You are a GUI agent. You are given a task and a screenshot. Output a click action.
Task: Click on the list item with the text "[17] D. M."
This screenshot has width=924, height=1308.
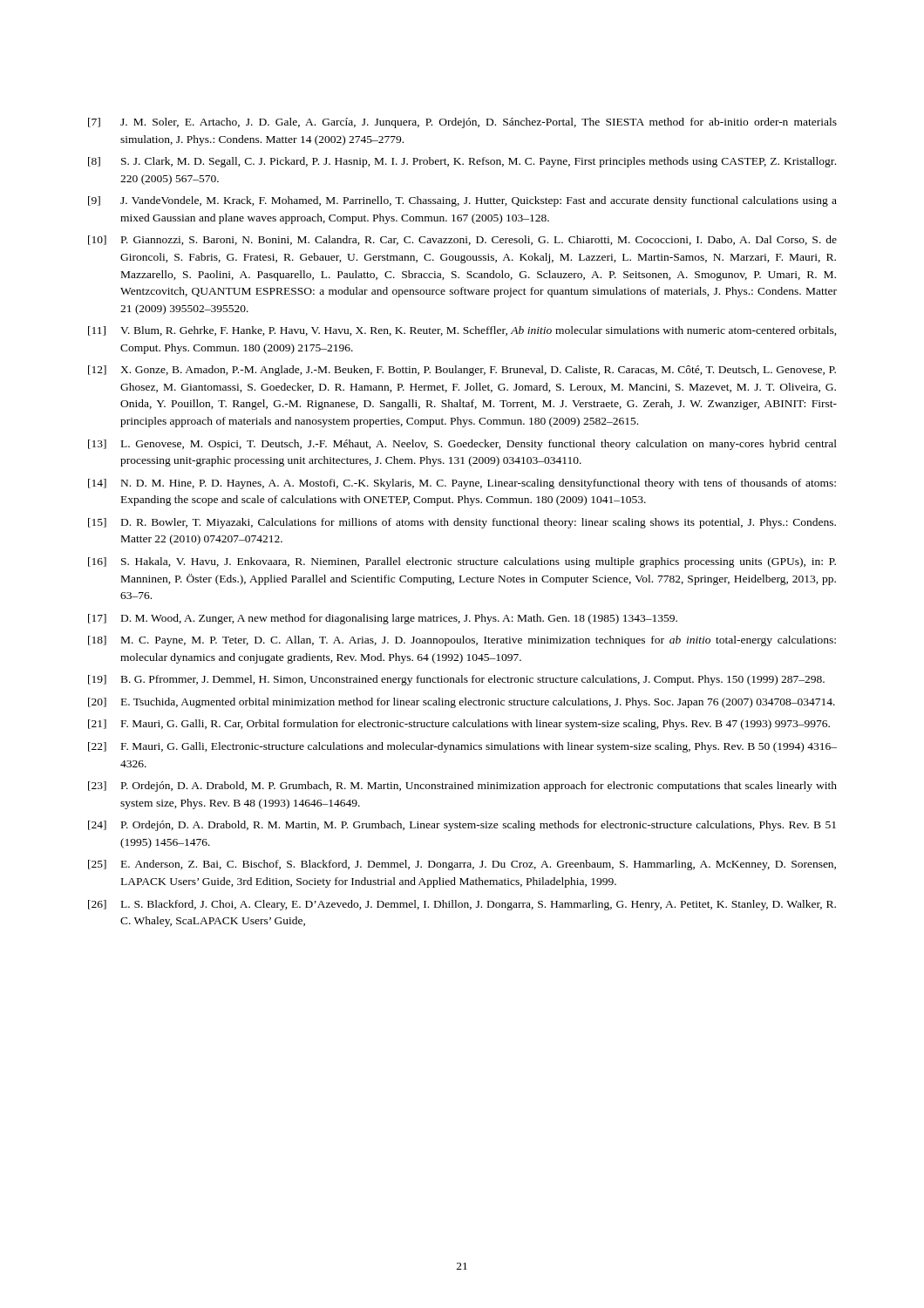[462, 618]
